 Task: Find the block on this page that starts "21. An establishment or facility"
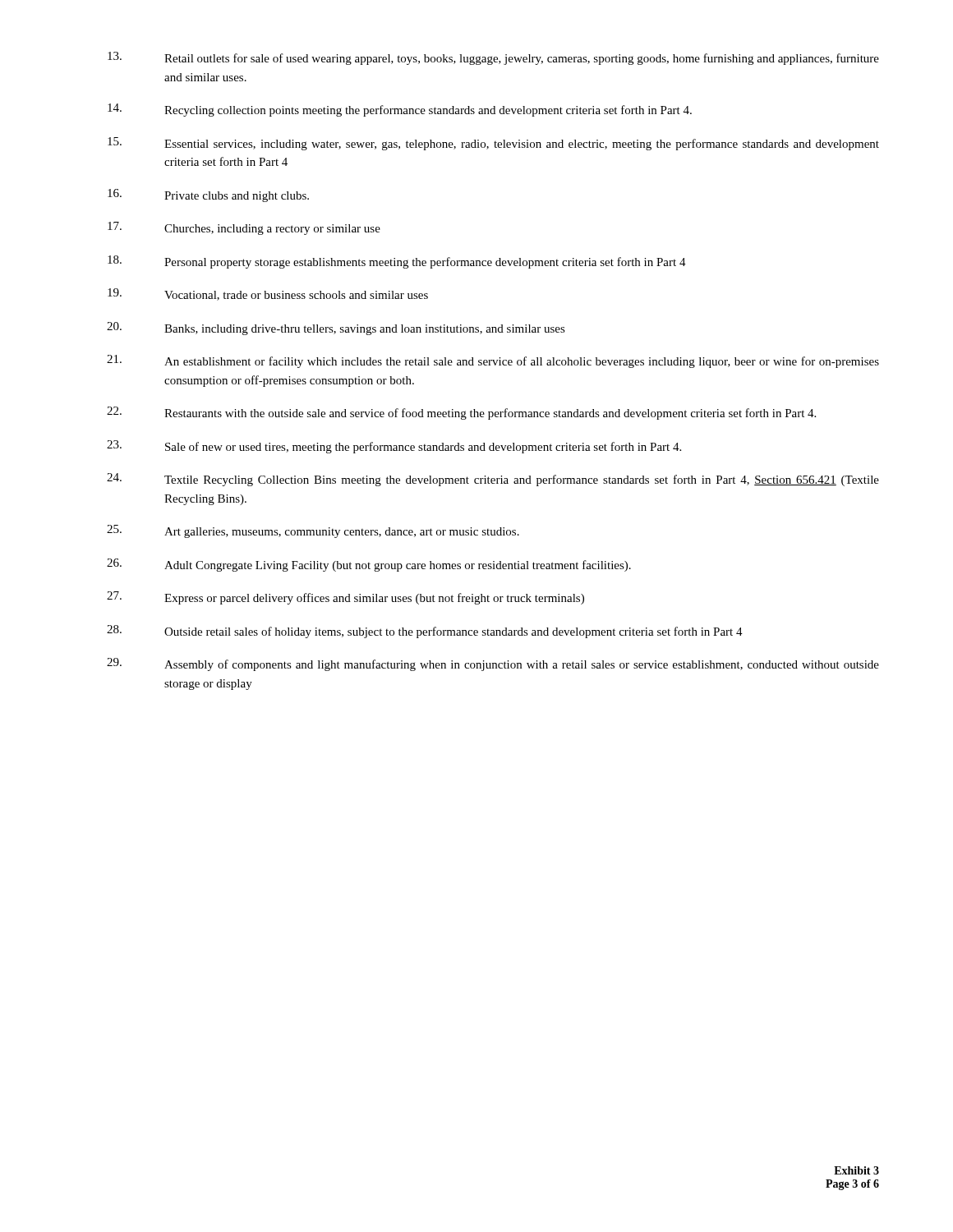coord(493,371)
